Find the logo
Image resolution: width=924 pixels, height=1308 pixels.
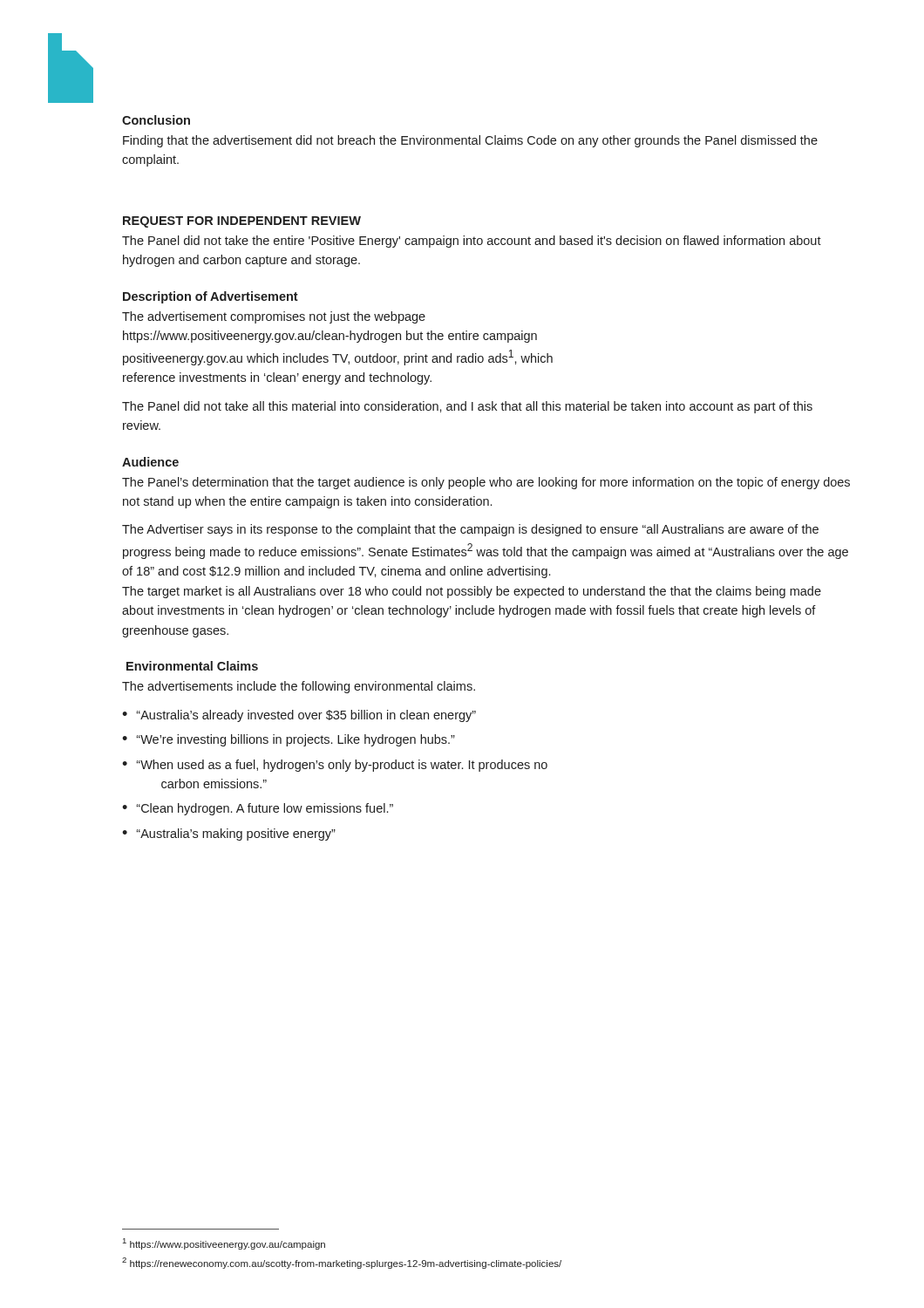[x=78, y=69]
